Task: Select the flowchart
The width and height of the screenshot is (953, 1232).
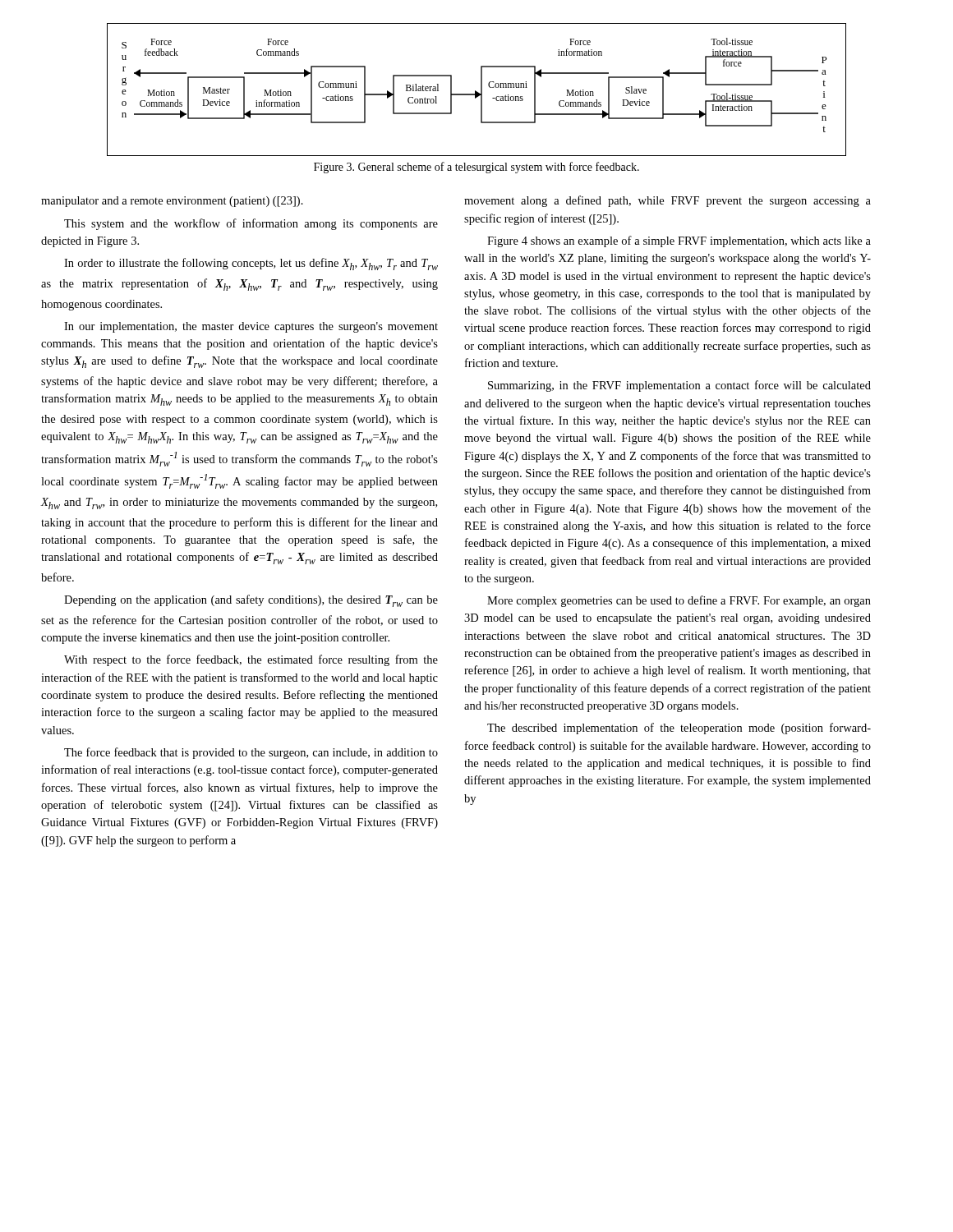Action: 476,90
